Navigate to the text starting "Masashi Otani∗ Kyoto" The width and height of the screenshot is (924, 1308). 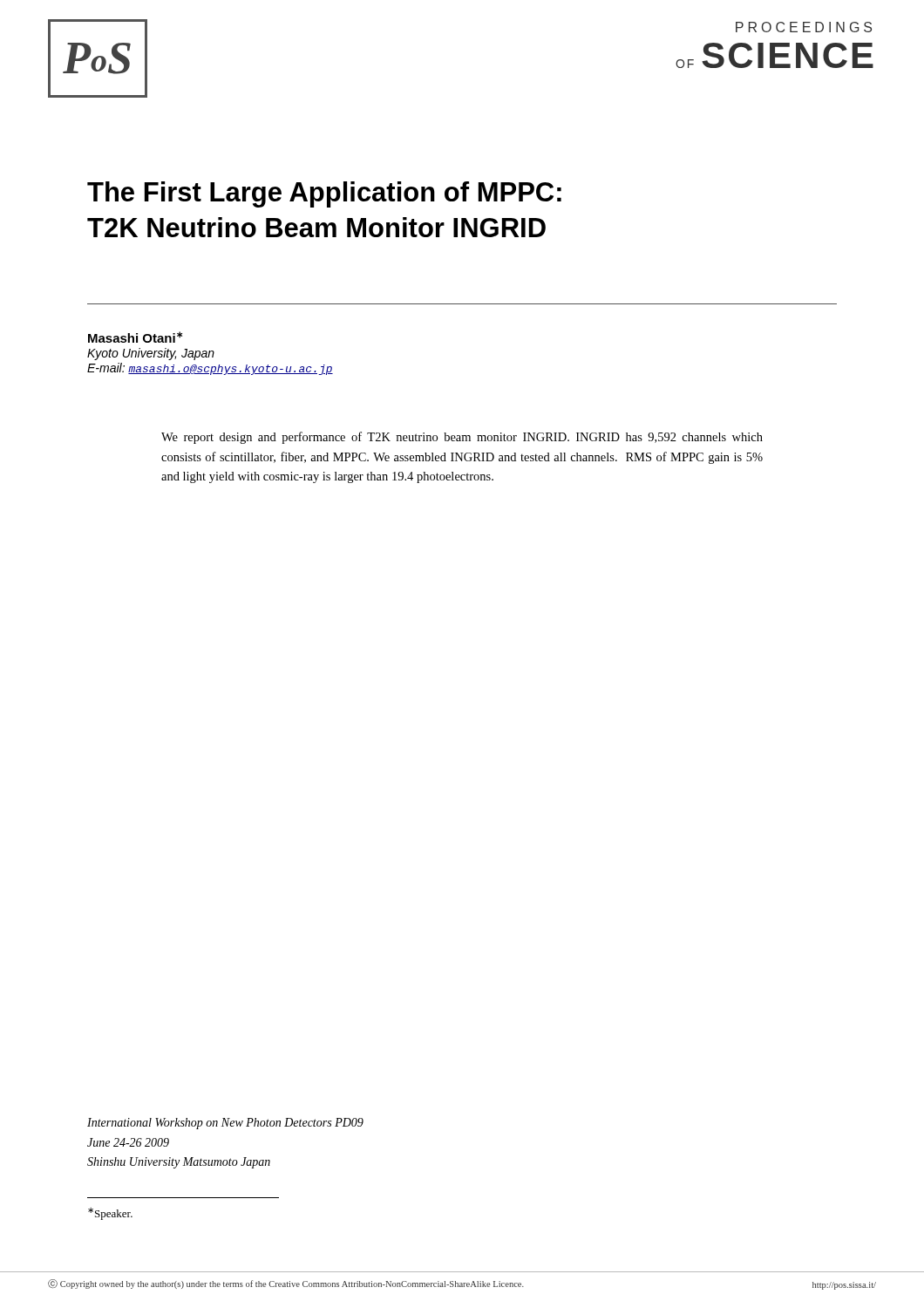[210, 353]
